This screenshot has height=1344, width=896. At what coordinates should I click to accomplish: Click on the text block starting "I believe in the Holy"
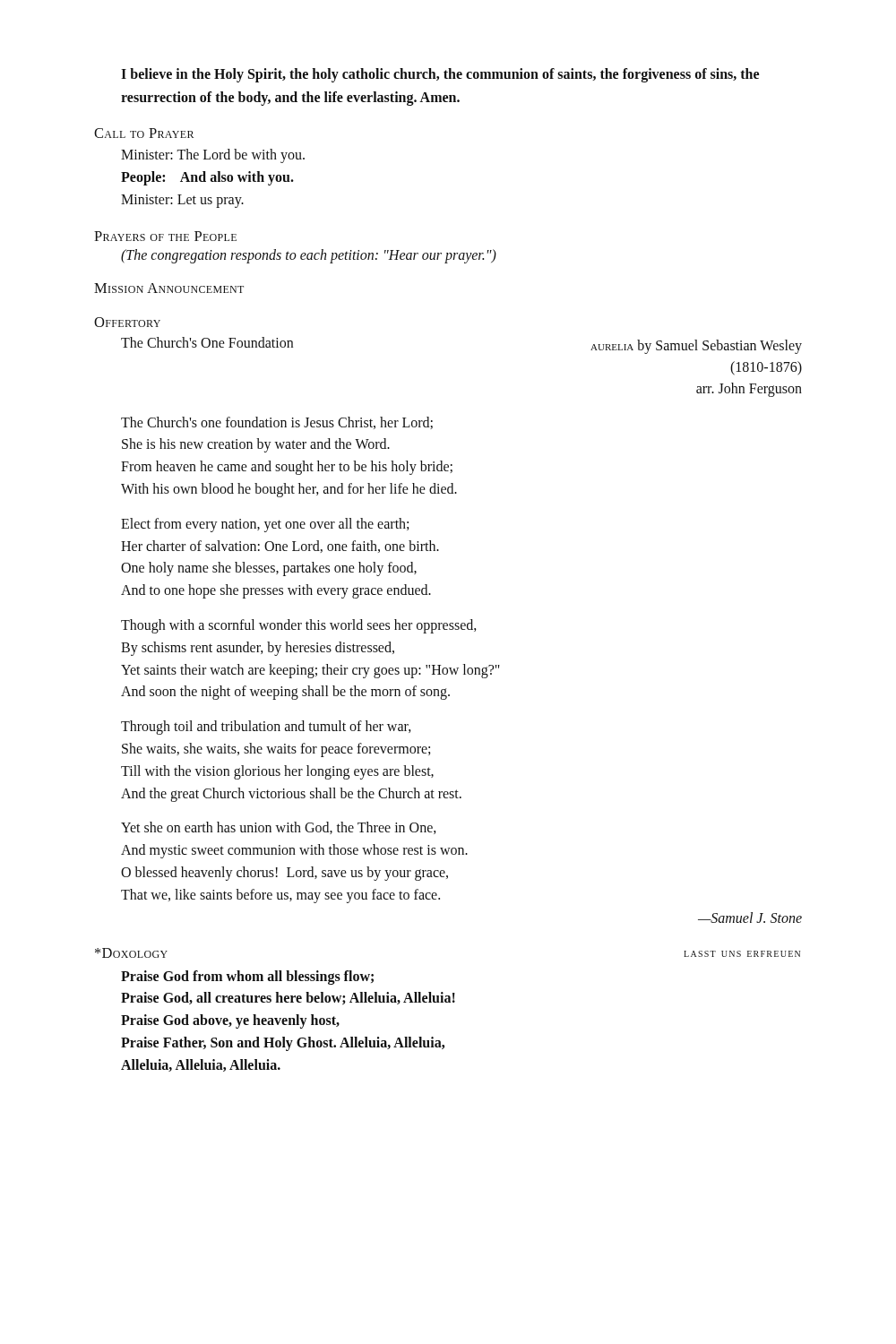click(x=440, y=85)
